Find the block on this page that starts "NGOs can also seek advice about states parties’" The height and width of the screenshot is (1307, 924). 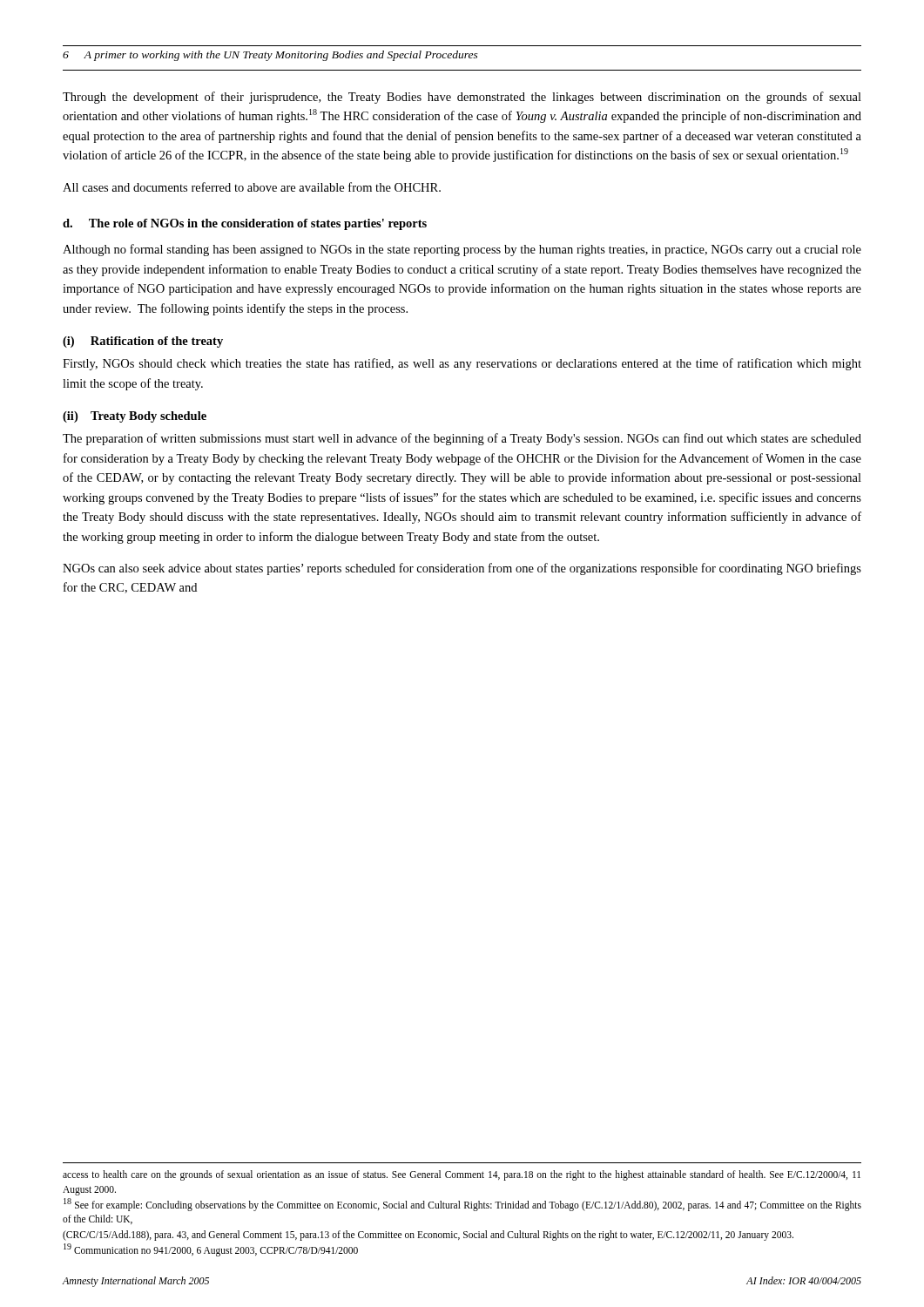[x=462, y=578]
